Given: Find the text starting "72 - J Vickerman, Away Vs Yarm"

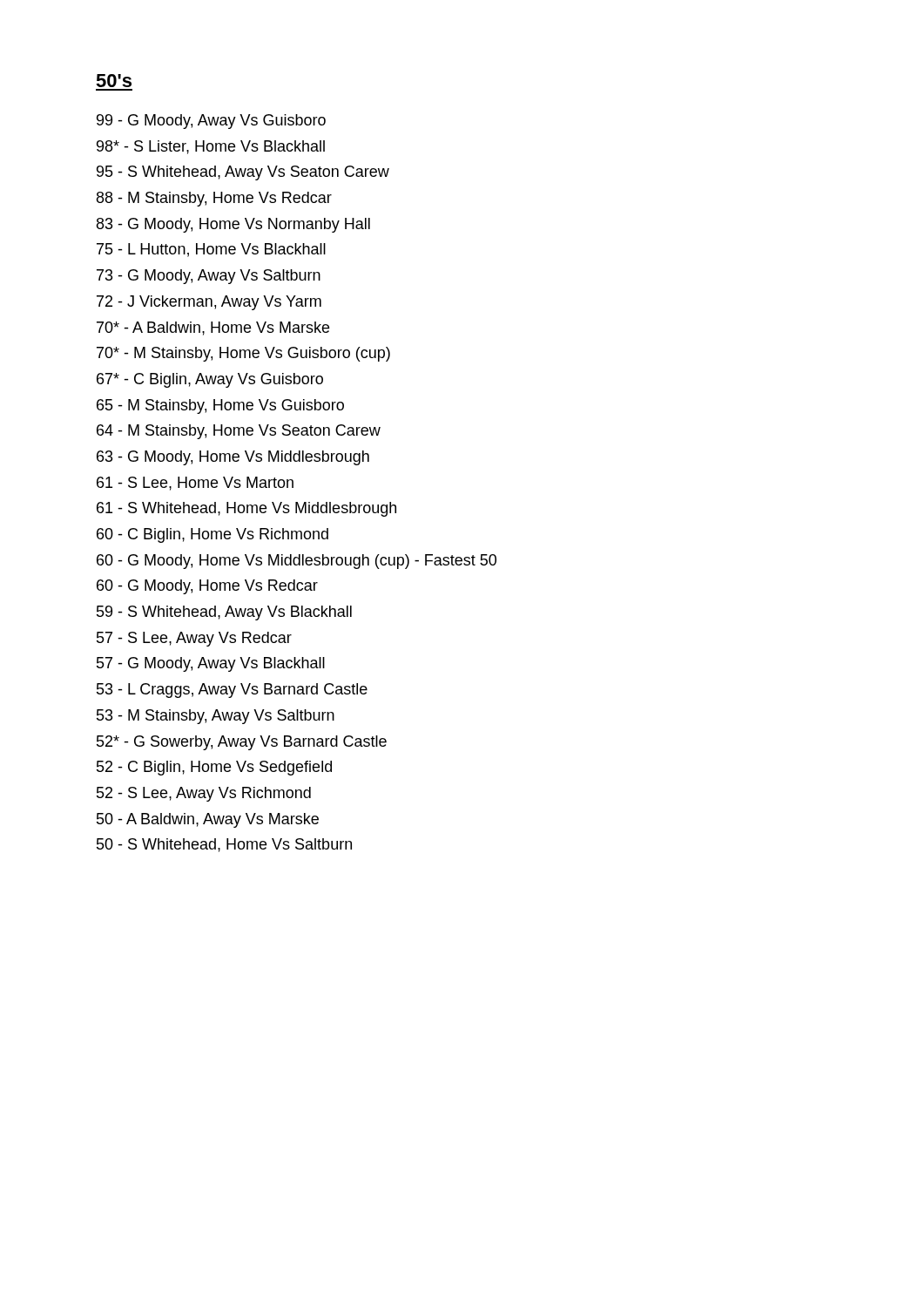Looking at the screenshot, I should [x=209, y=301].
